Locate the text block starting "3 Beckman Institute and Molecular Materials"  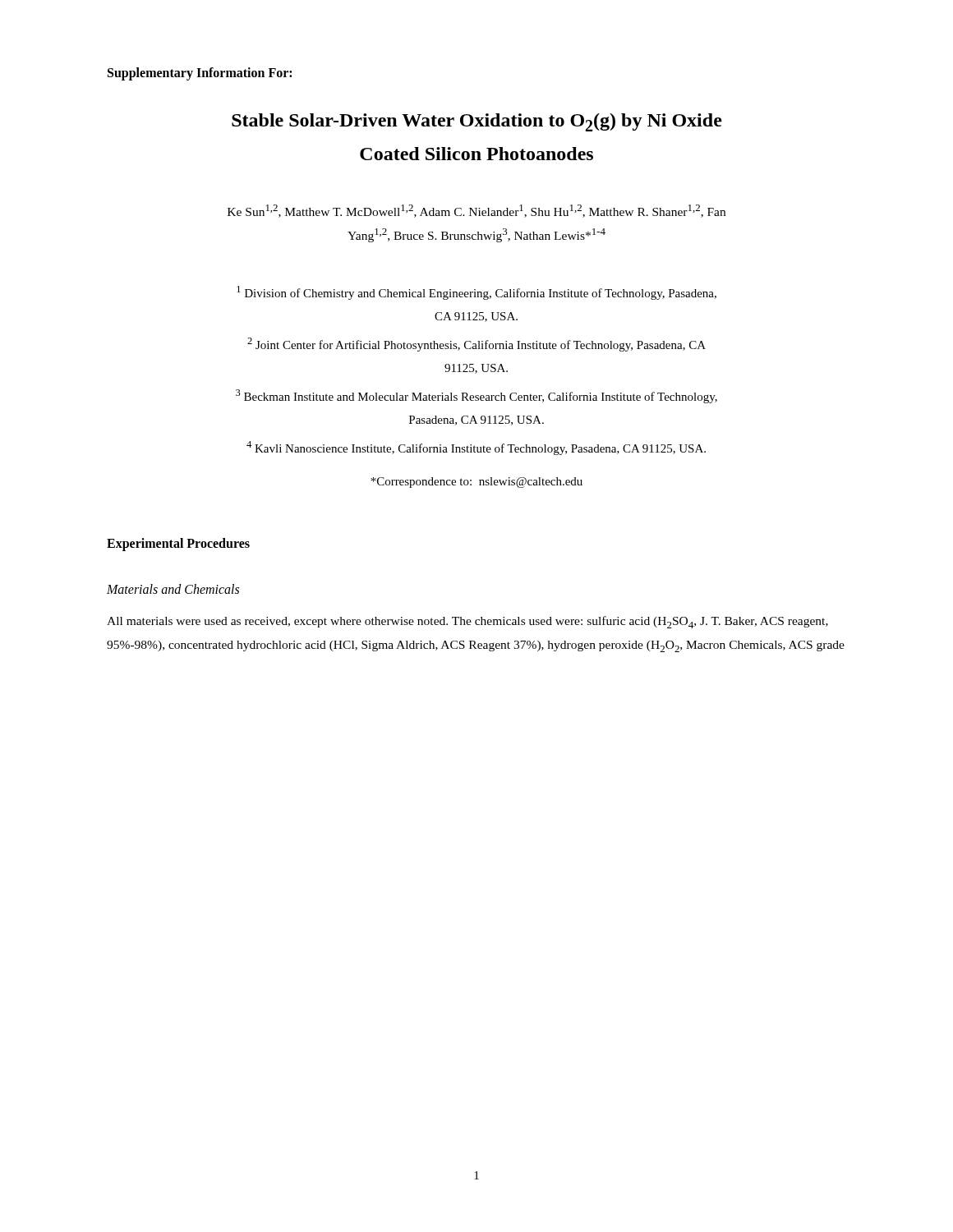[x=476, y=407]
